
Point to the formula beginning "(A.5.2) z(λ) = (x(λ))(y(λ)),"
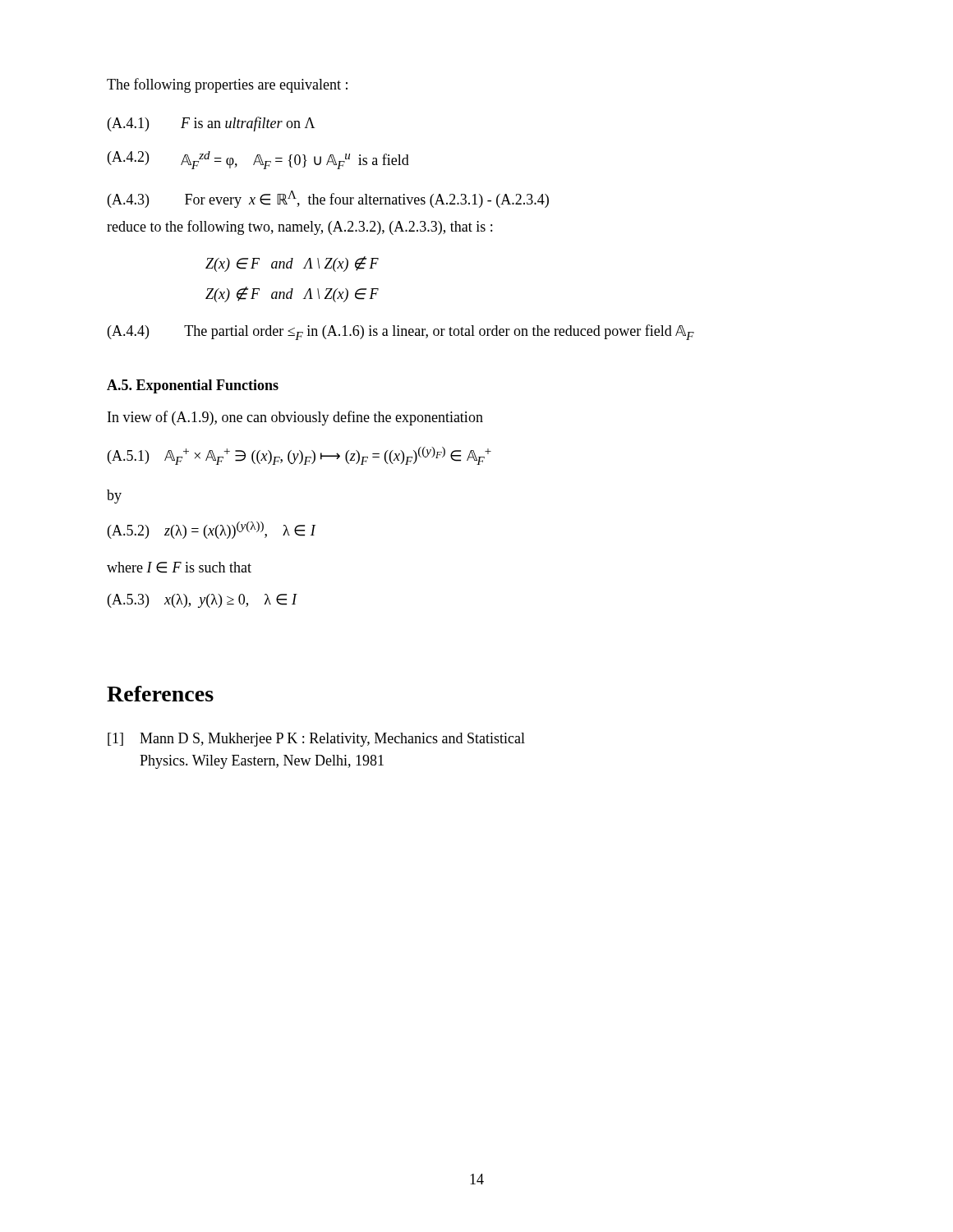[211, 529]
